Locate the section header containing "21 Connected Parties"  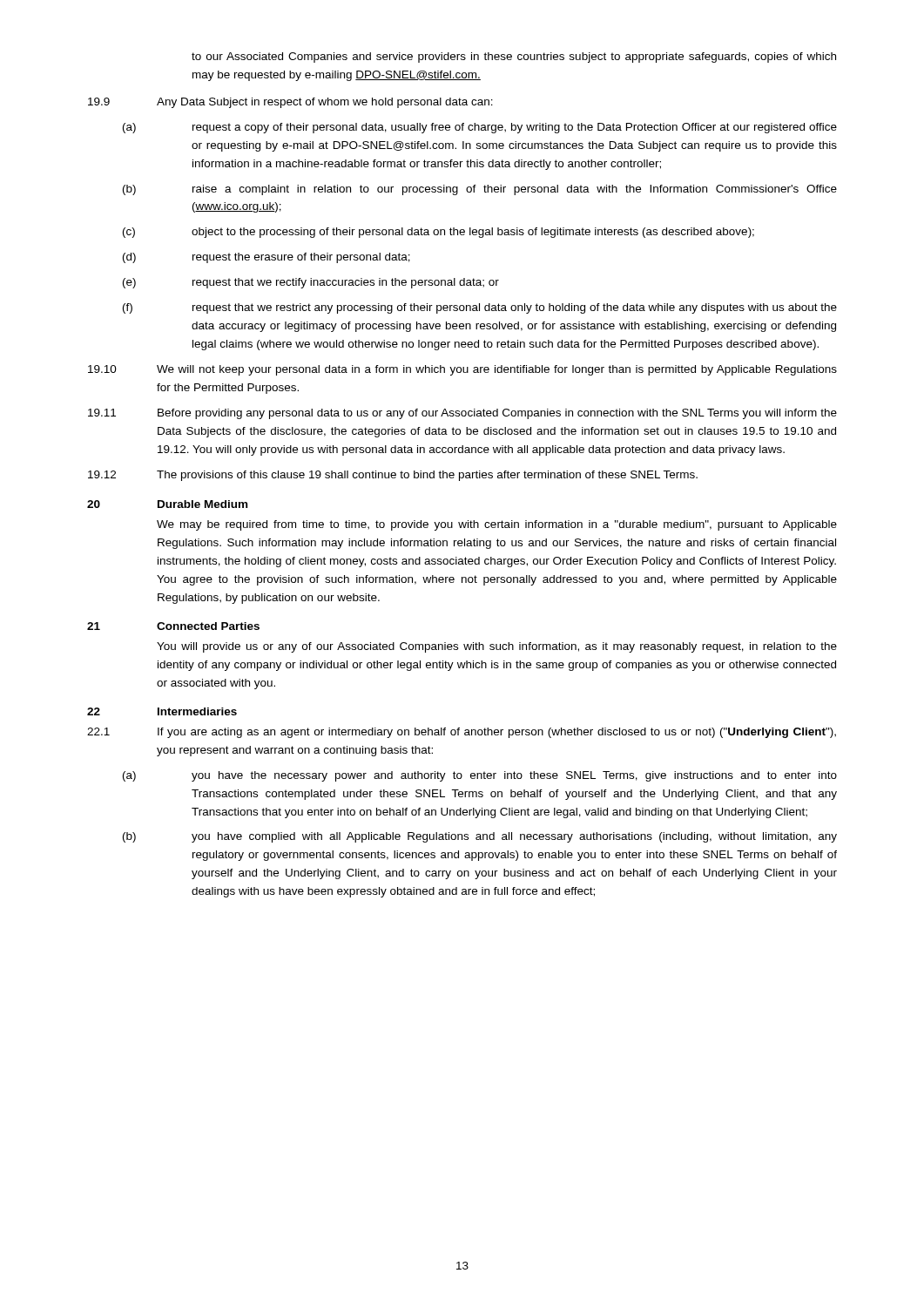coord(174,626)
